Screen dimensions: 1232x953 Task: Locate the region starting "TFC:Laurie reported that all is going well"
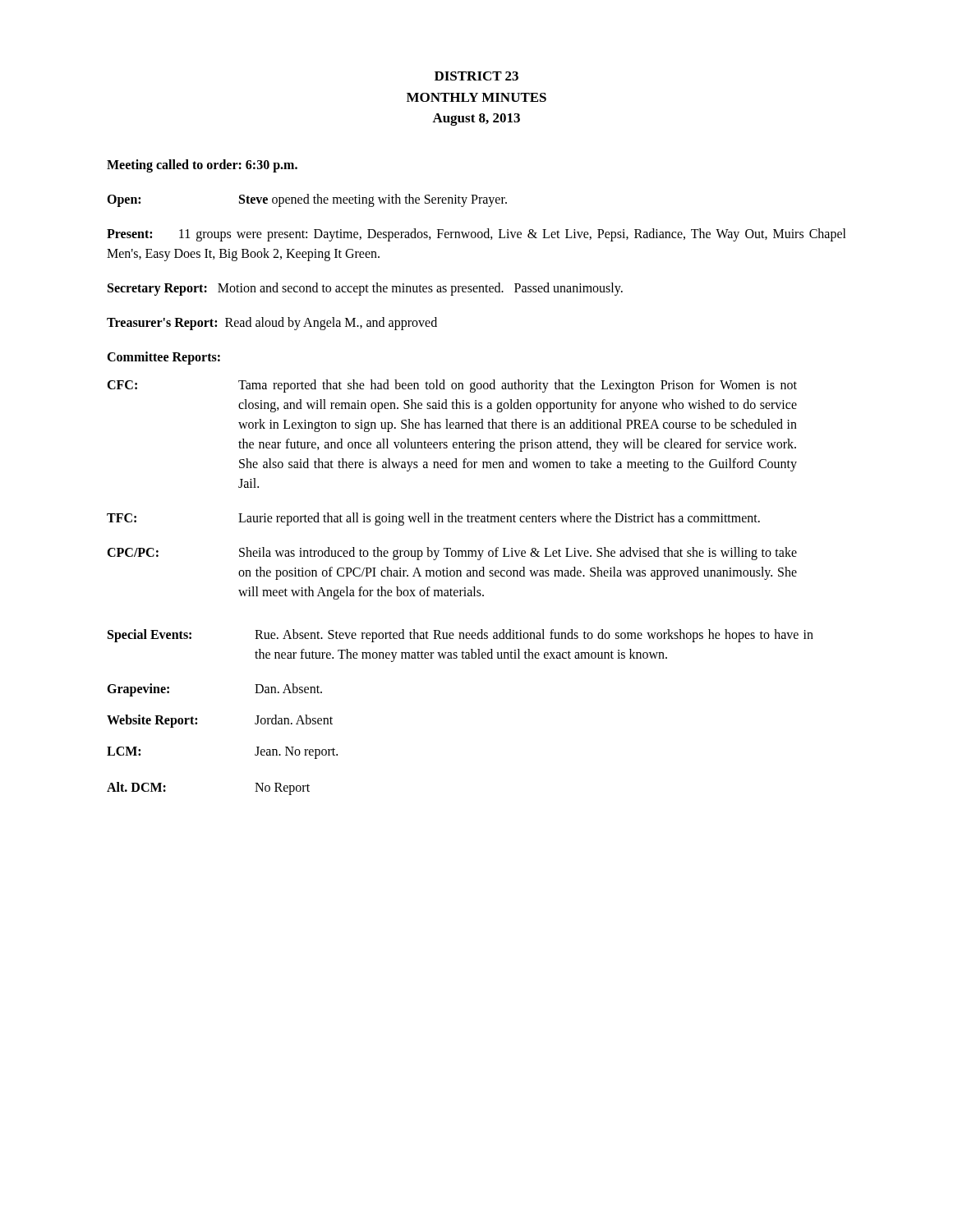pos(434,518)
